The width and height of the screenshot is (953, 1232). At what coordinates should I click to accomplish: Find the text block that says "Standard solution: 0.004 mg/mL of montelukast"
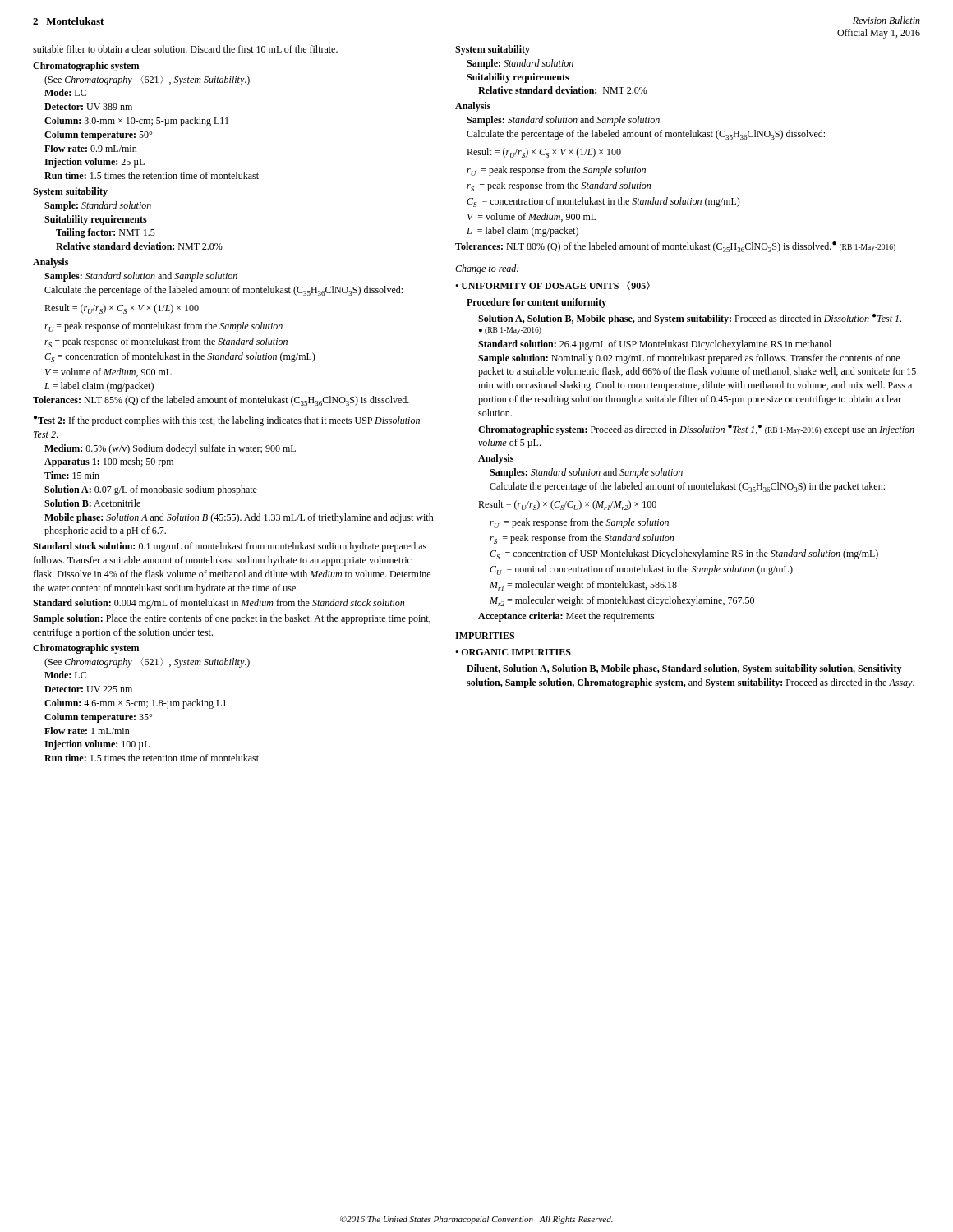[x=234, y=604]
